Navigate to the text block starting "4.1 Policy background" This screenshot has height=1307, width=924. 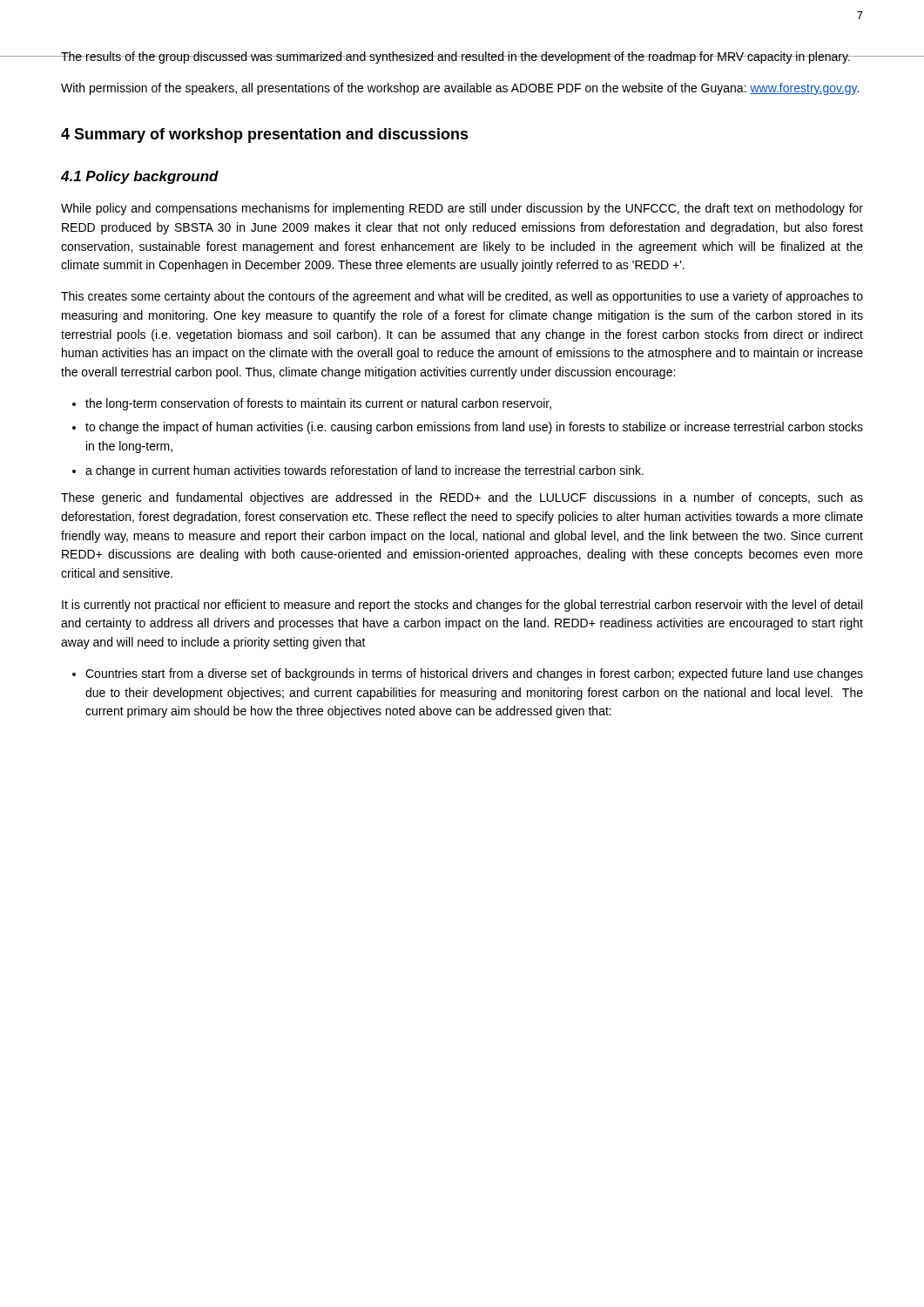140,177
